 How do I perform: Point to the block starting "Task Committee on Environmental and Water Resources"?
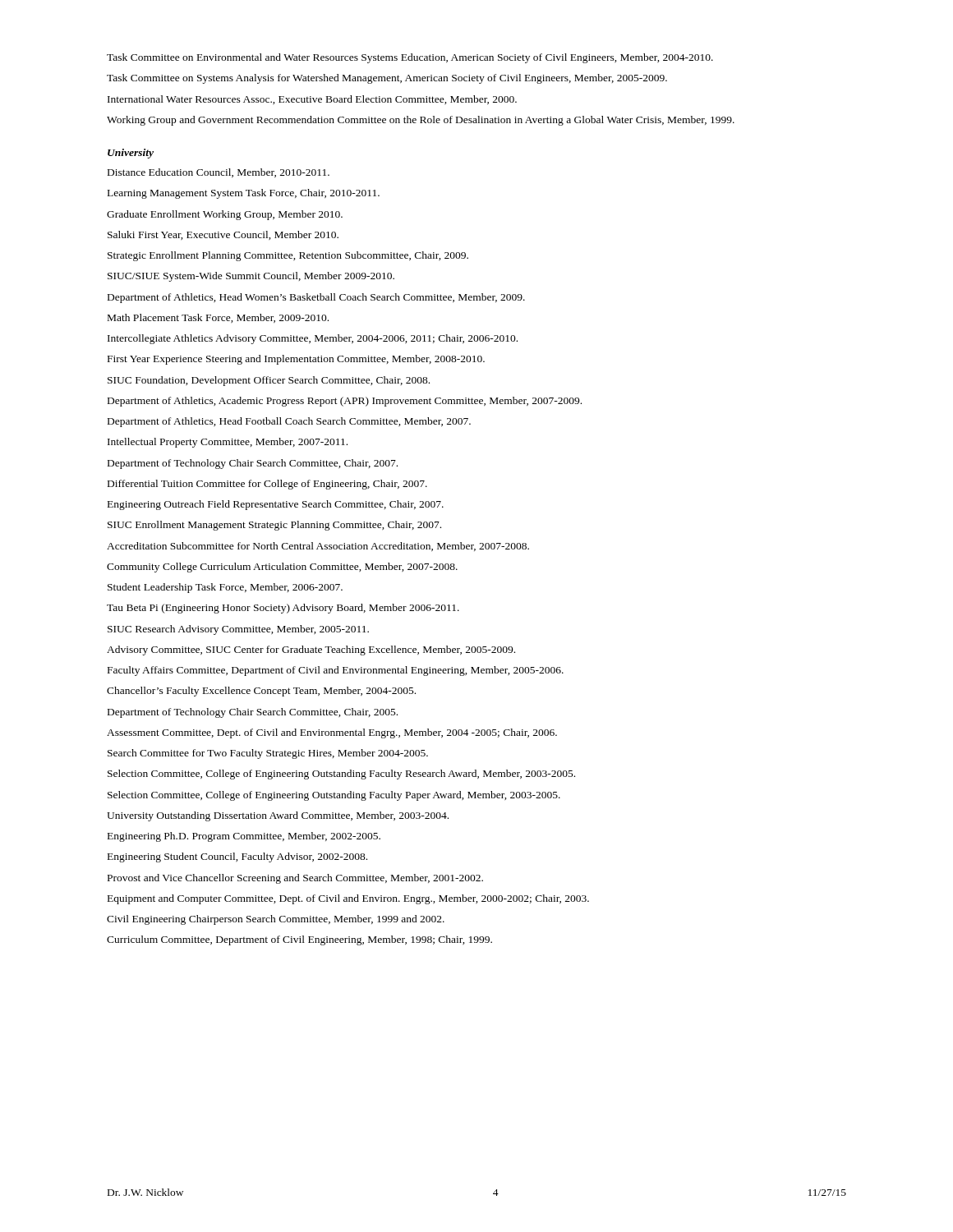click(410, 57)
